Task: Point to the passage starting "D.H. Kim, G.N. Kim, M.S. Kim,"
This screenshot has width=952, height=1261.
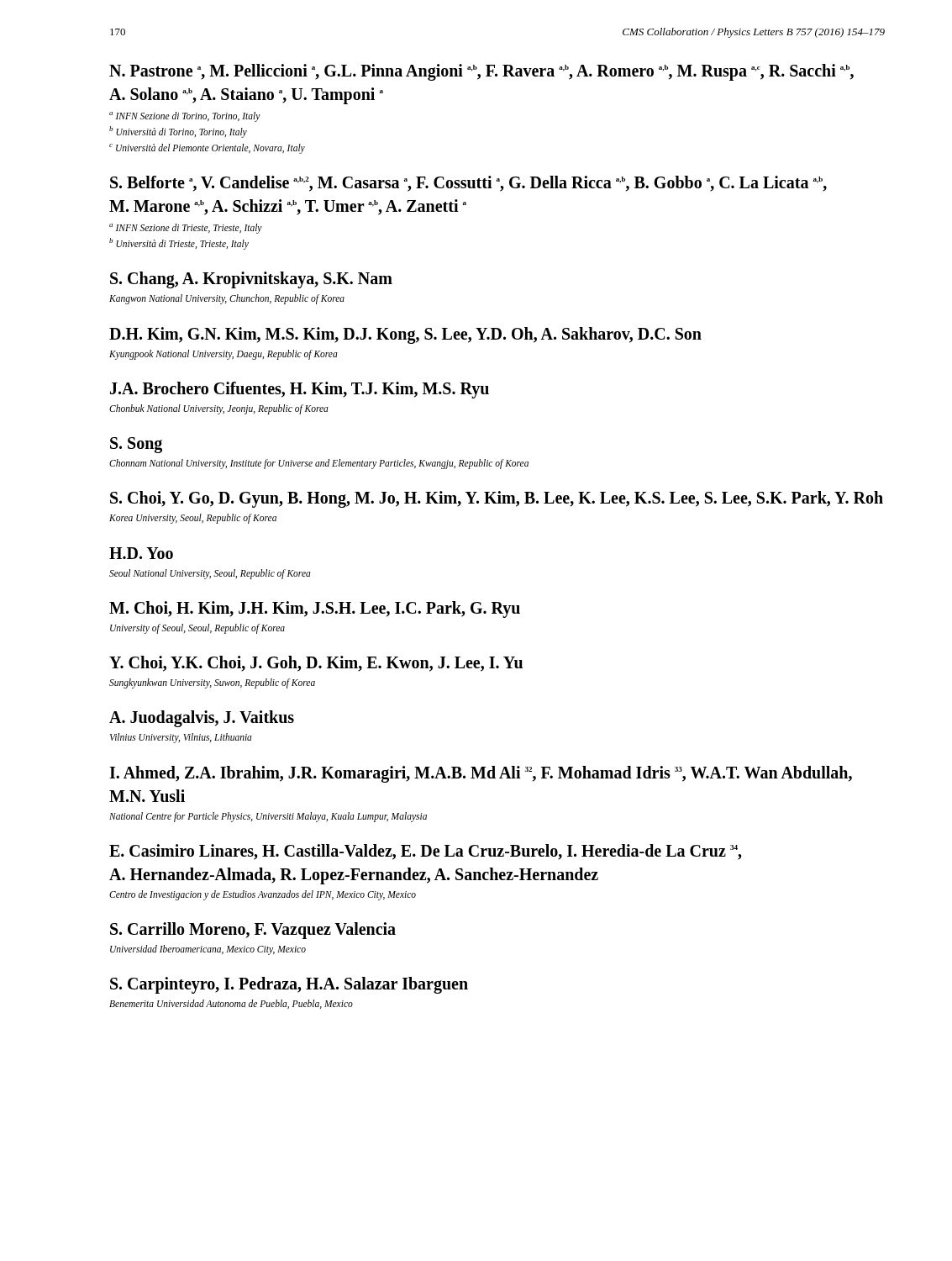Action: click(x=405, y=333)
